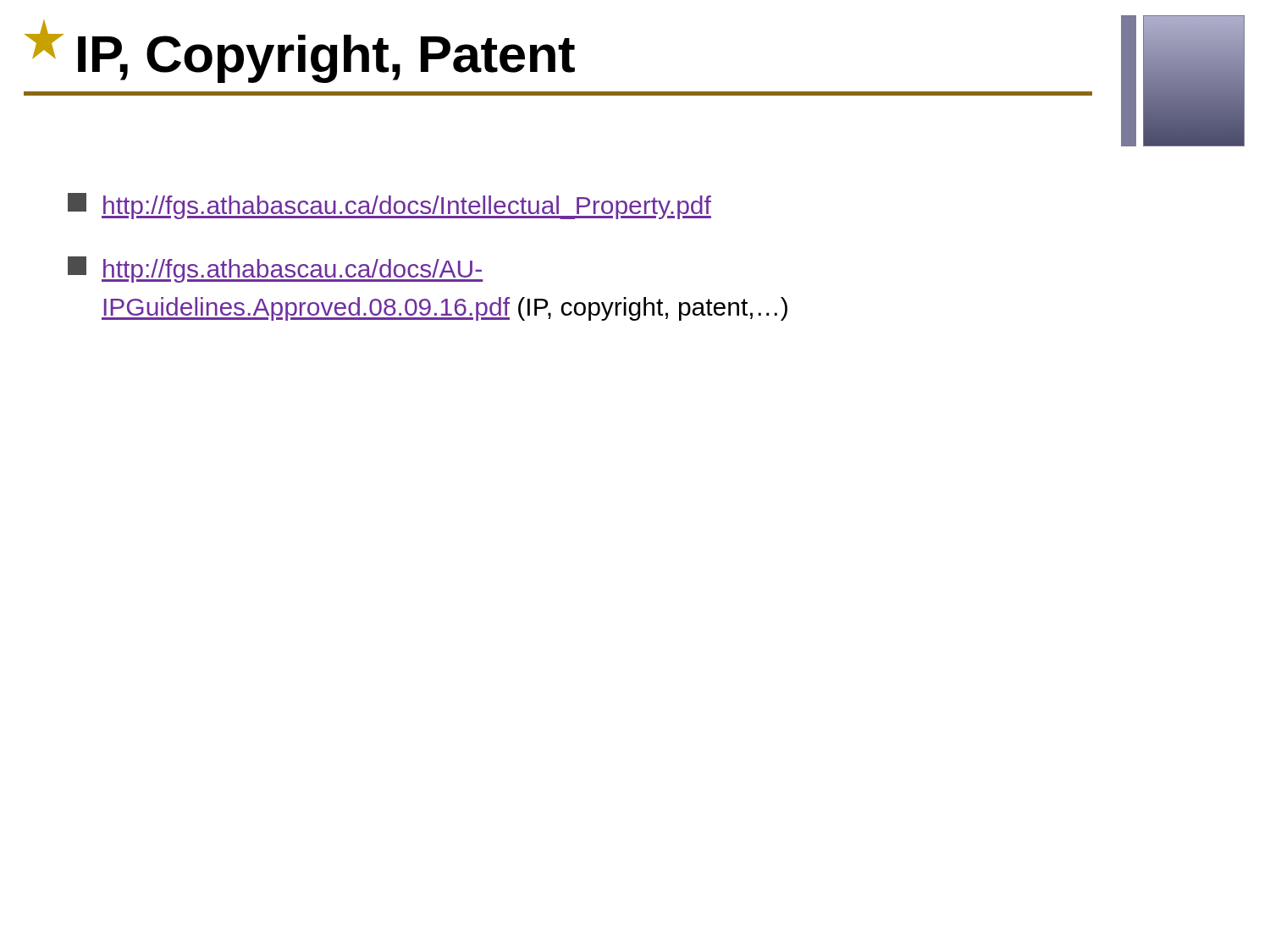
Task: Click on the title that says "IP, Copyright, Patent"
Action: point(558,61)
